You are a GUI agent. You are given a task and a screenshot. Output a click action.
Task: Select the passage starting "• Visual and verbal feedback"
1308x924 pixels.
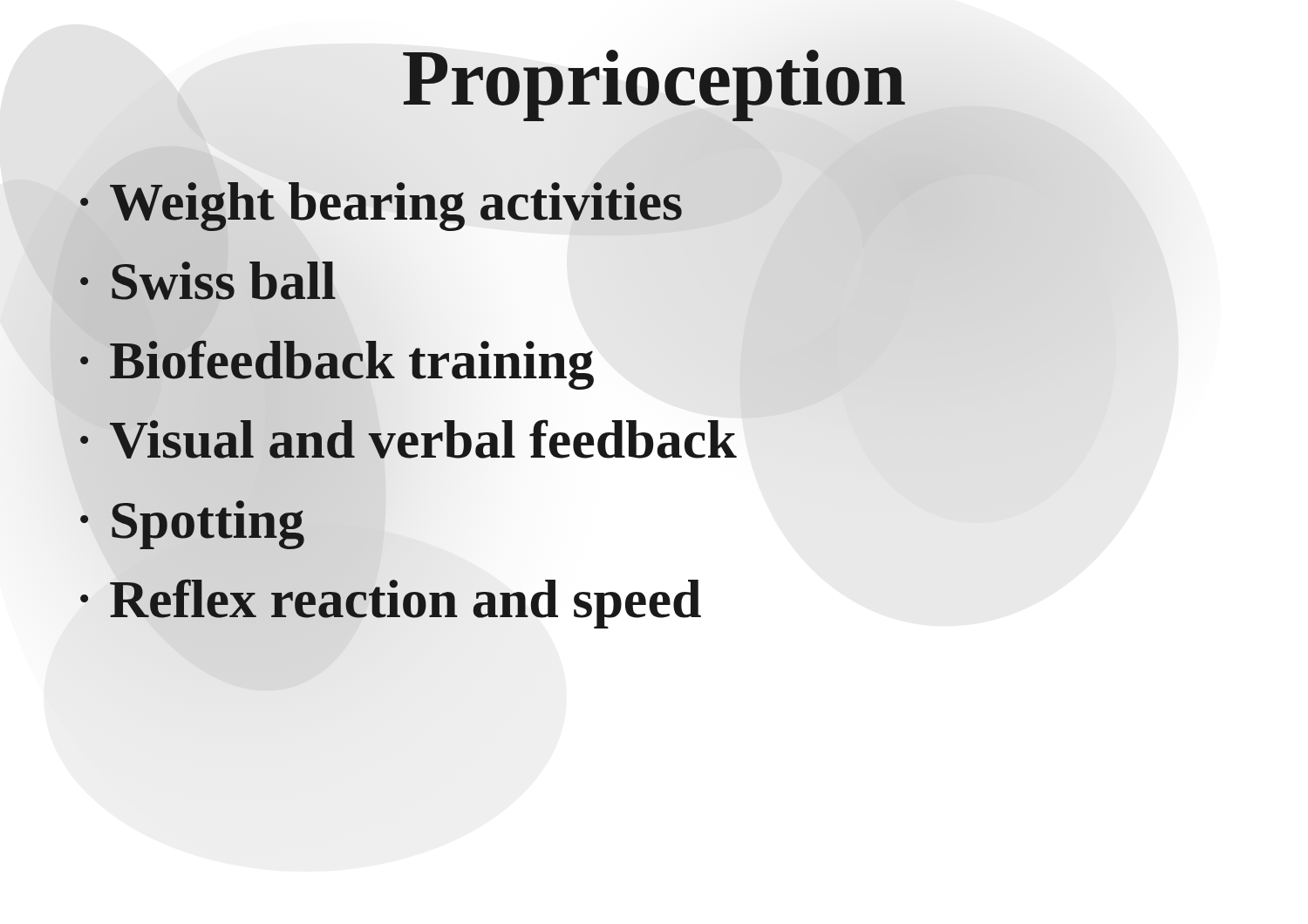[x=408, y=440]
